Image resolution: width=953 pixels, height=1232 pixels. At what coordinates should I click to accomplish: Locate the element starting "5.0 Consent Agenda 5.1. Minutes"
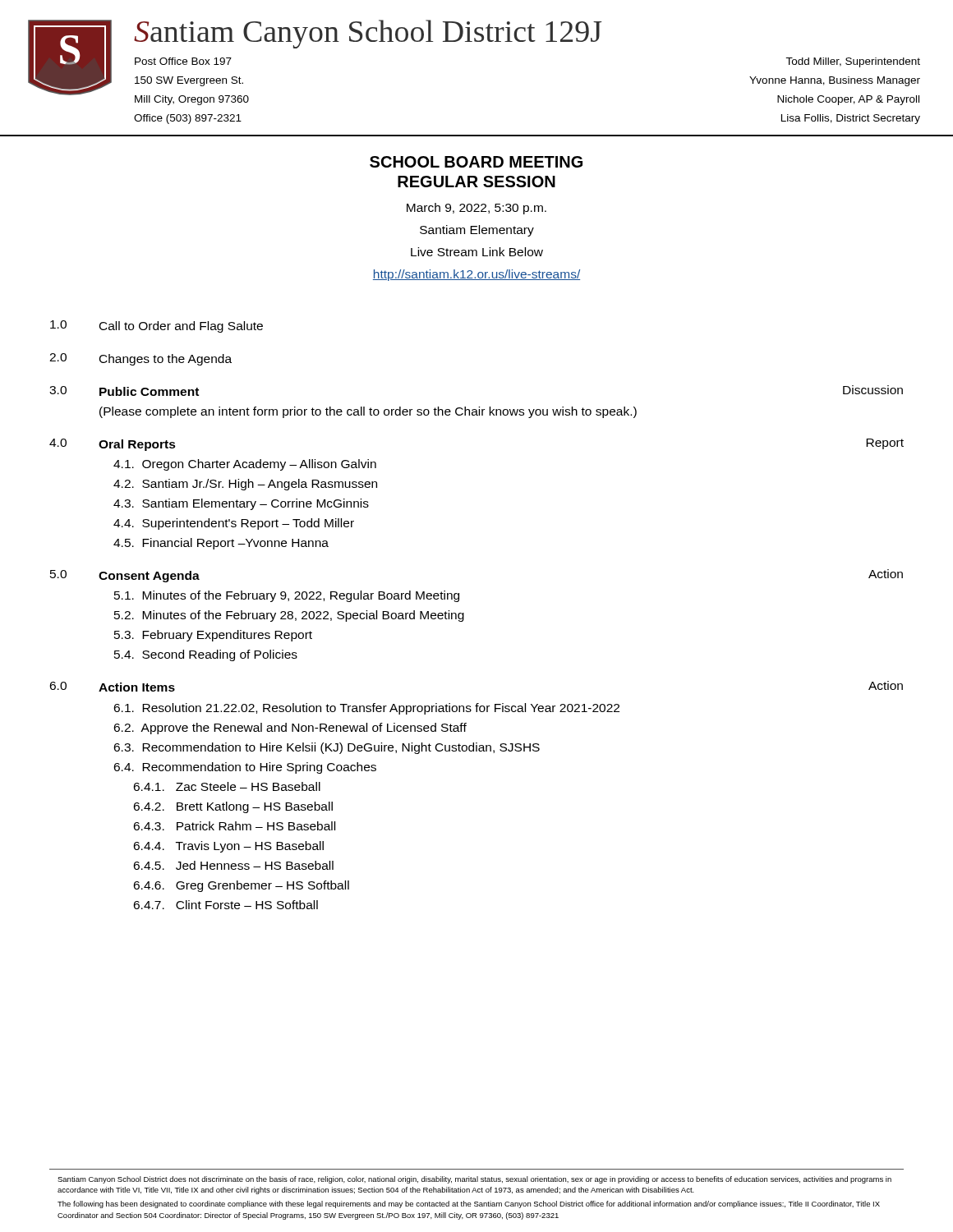[x=147, y=575]
